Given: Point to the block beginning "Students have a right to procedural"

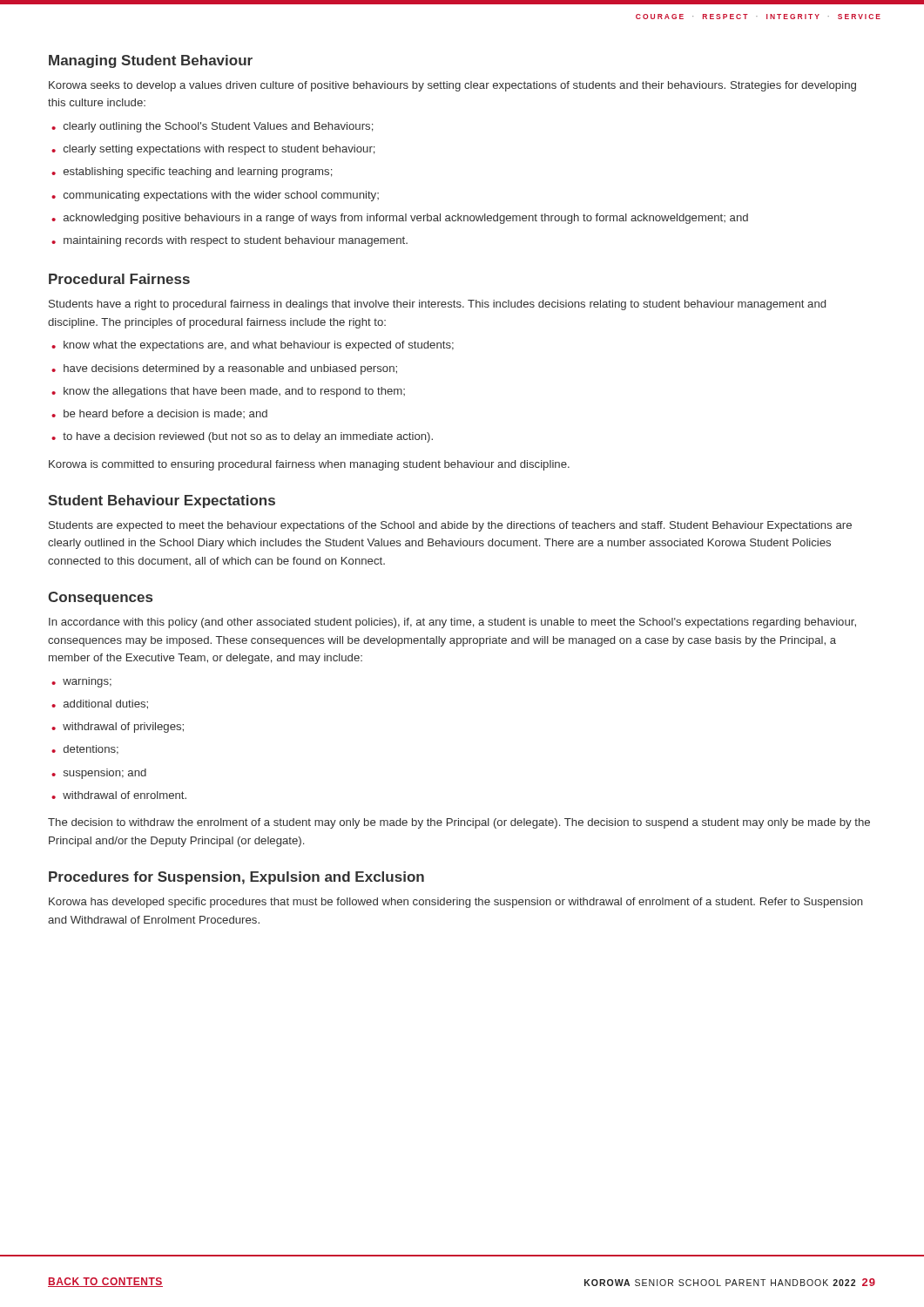Looking at the screenshot, I should [437, 313].
